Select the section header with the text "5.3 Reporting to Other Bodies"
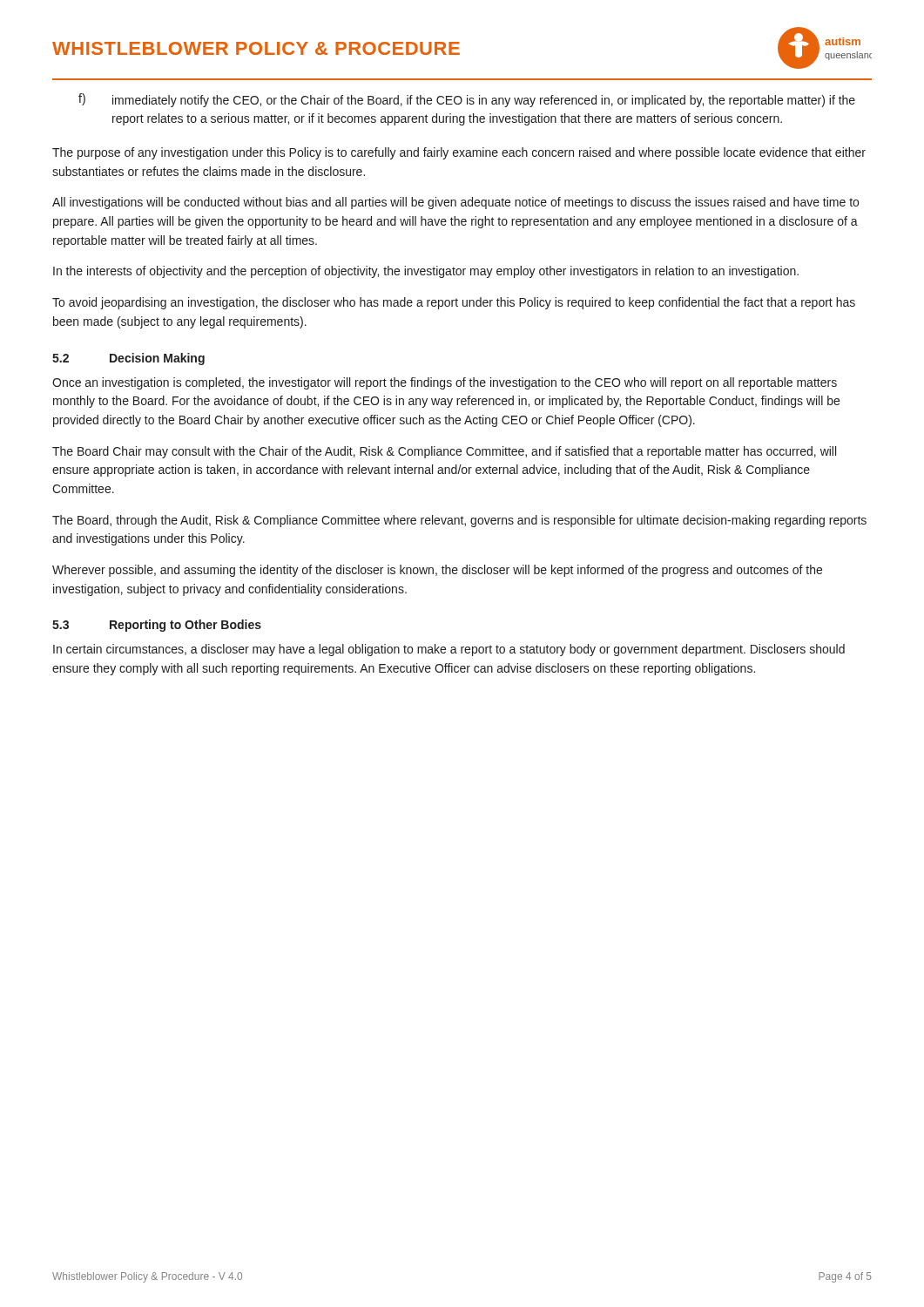 tap(157, 625)
